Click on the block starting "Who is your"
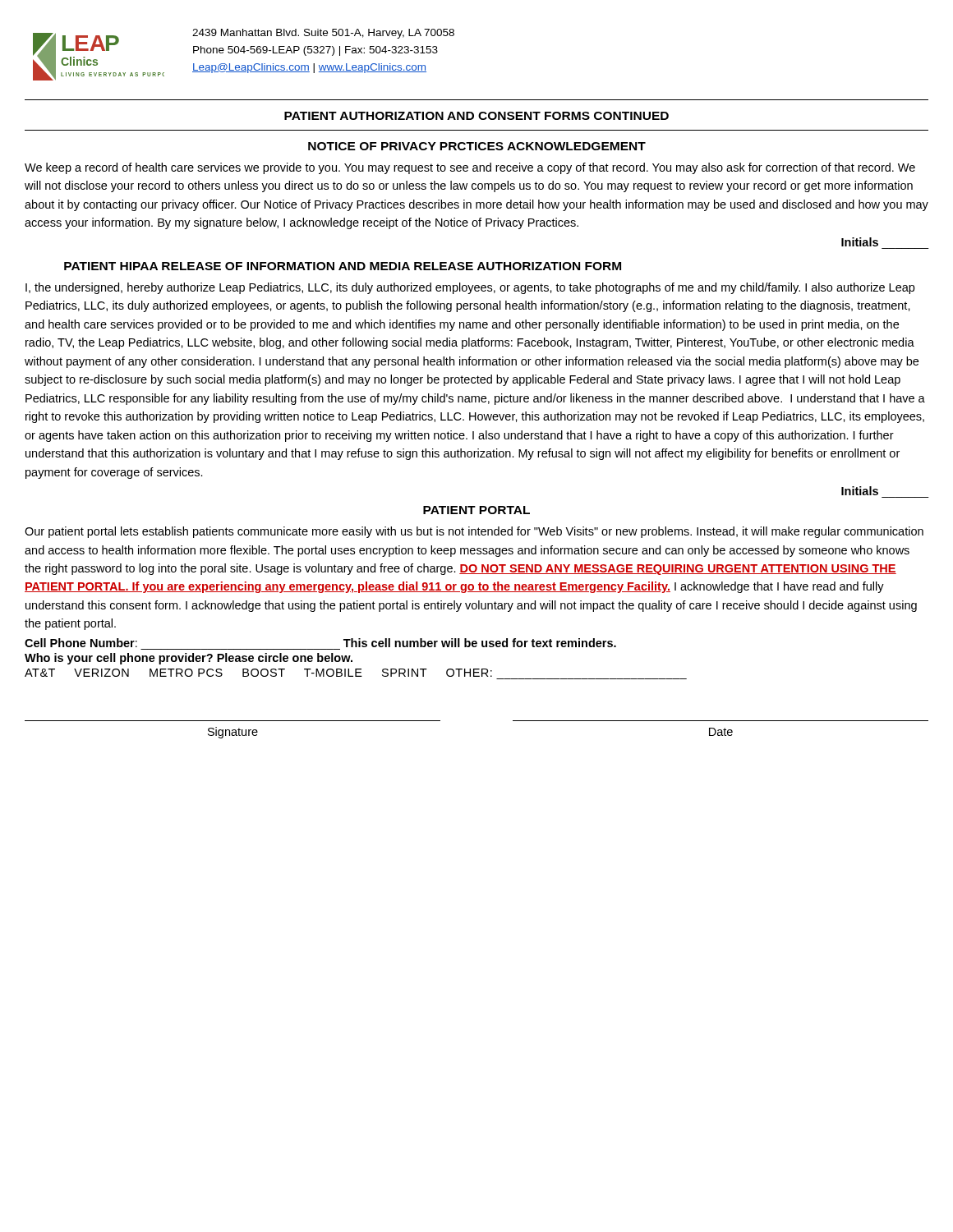Viewport: 953px width, 1232px height. point(189,658)
